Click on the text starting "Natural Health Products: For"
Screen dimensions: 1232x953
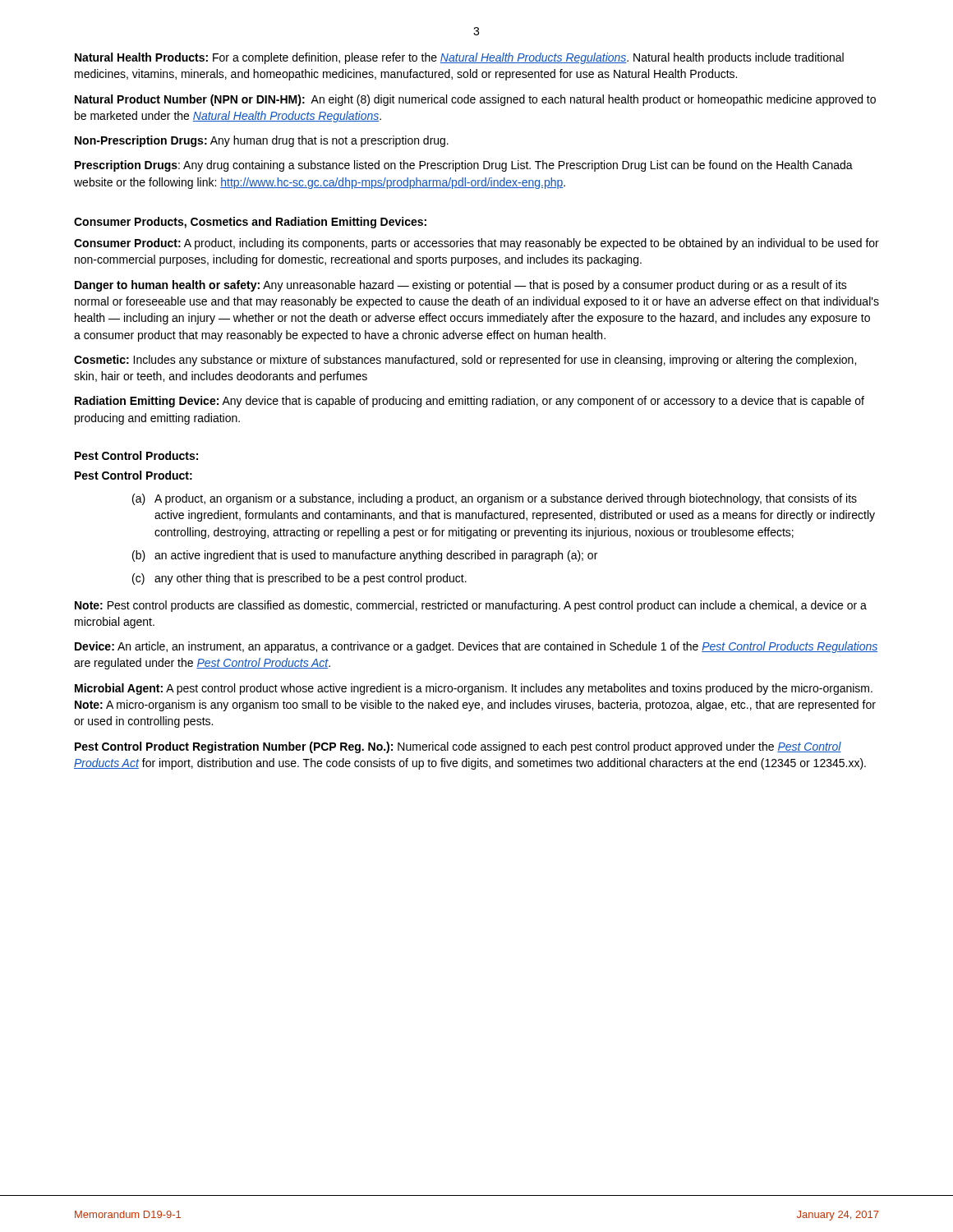(459, 66)
